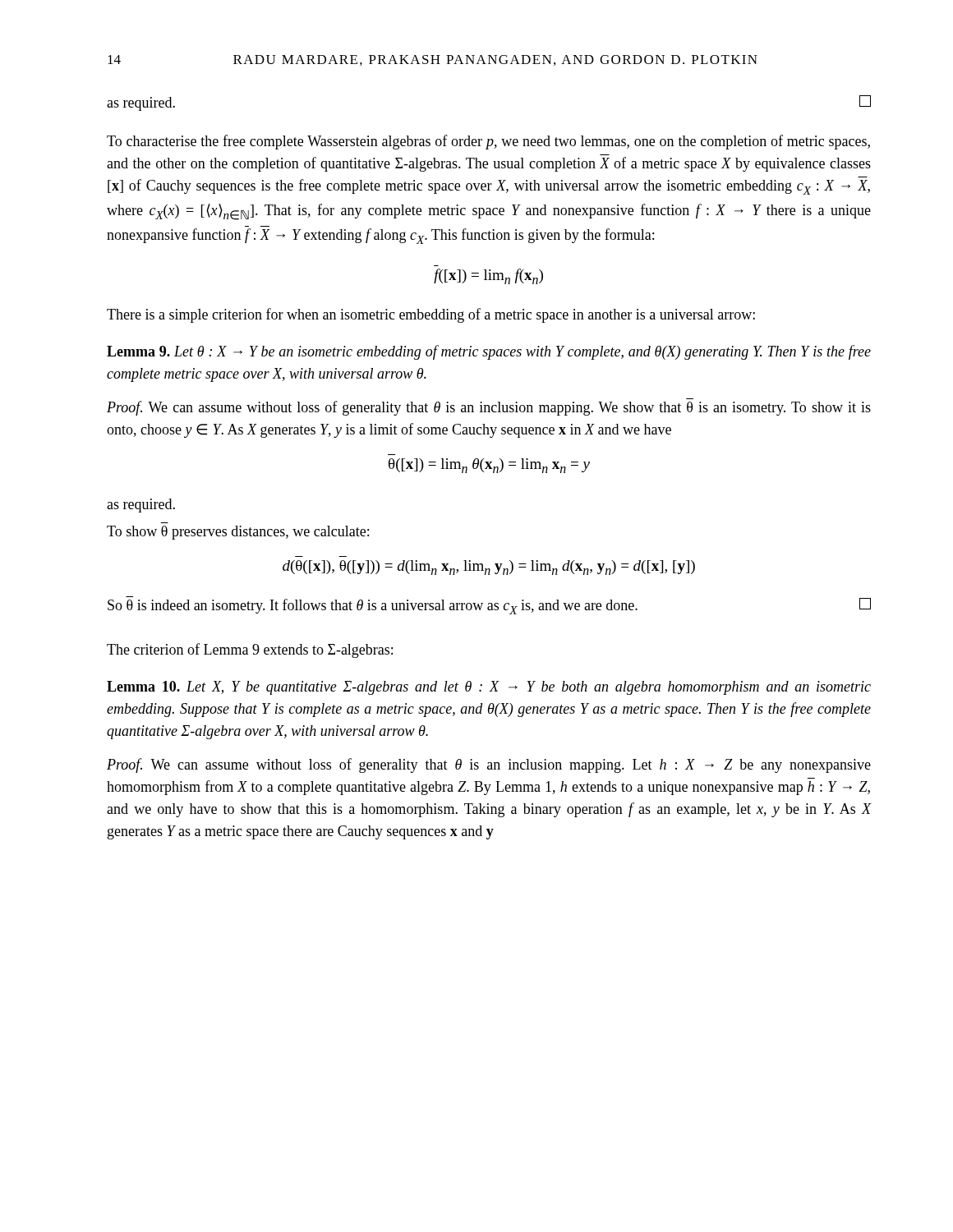Screen dimensions: 1232x953
Task: Click the formula that begins "θ([x]) = limn θ(xn) = limn xn ="
Action: pyautogui.click(x=489, y=464)
